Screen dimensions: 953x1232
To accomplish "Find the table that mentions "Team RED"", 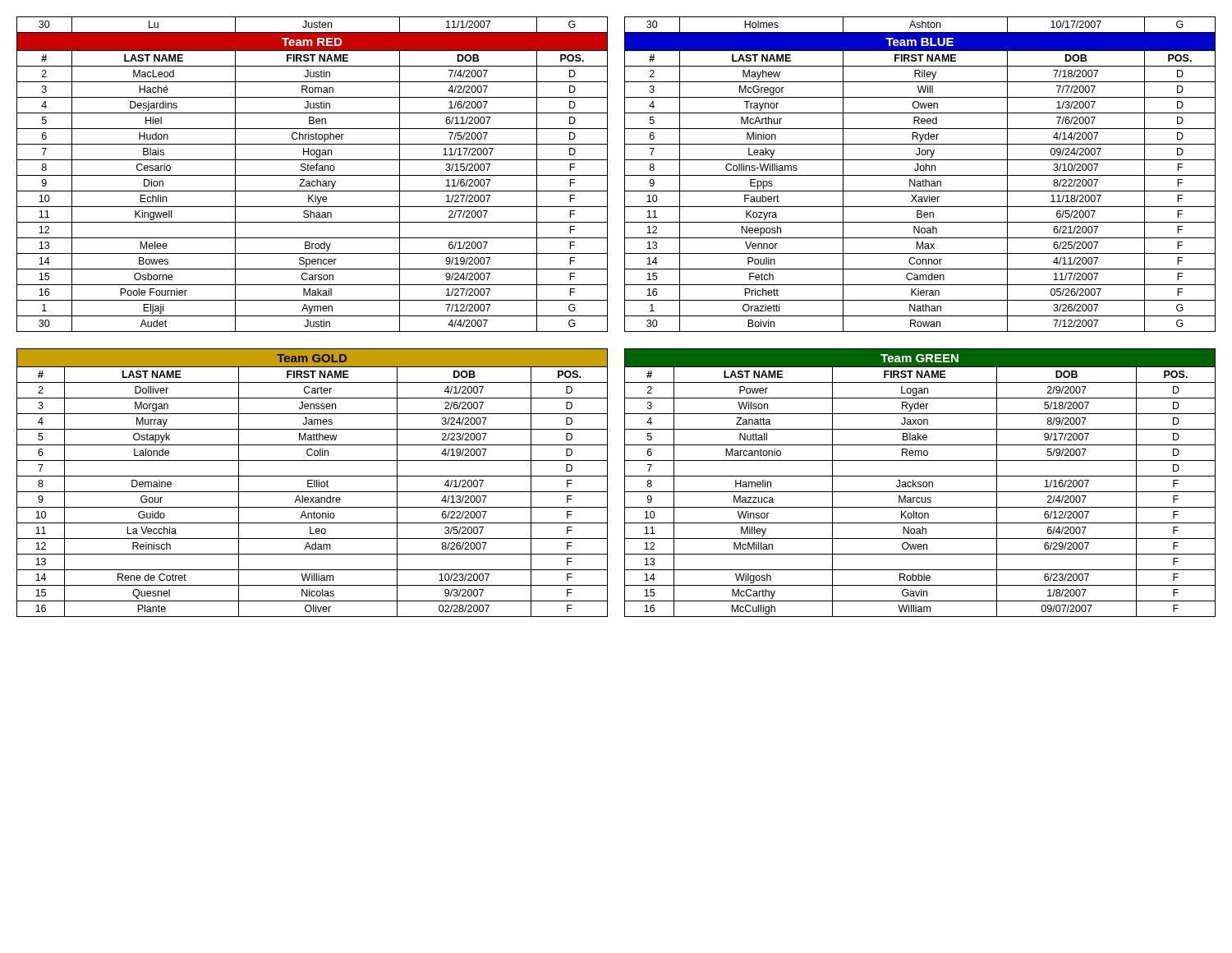I will [312, 174].
